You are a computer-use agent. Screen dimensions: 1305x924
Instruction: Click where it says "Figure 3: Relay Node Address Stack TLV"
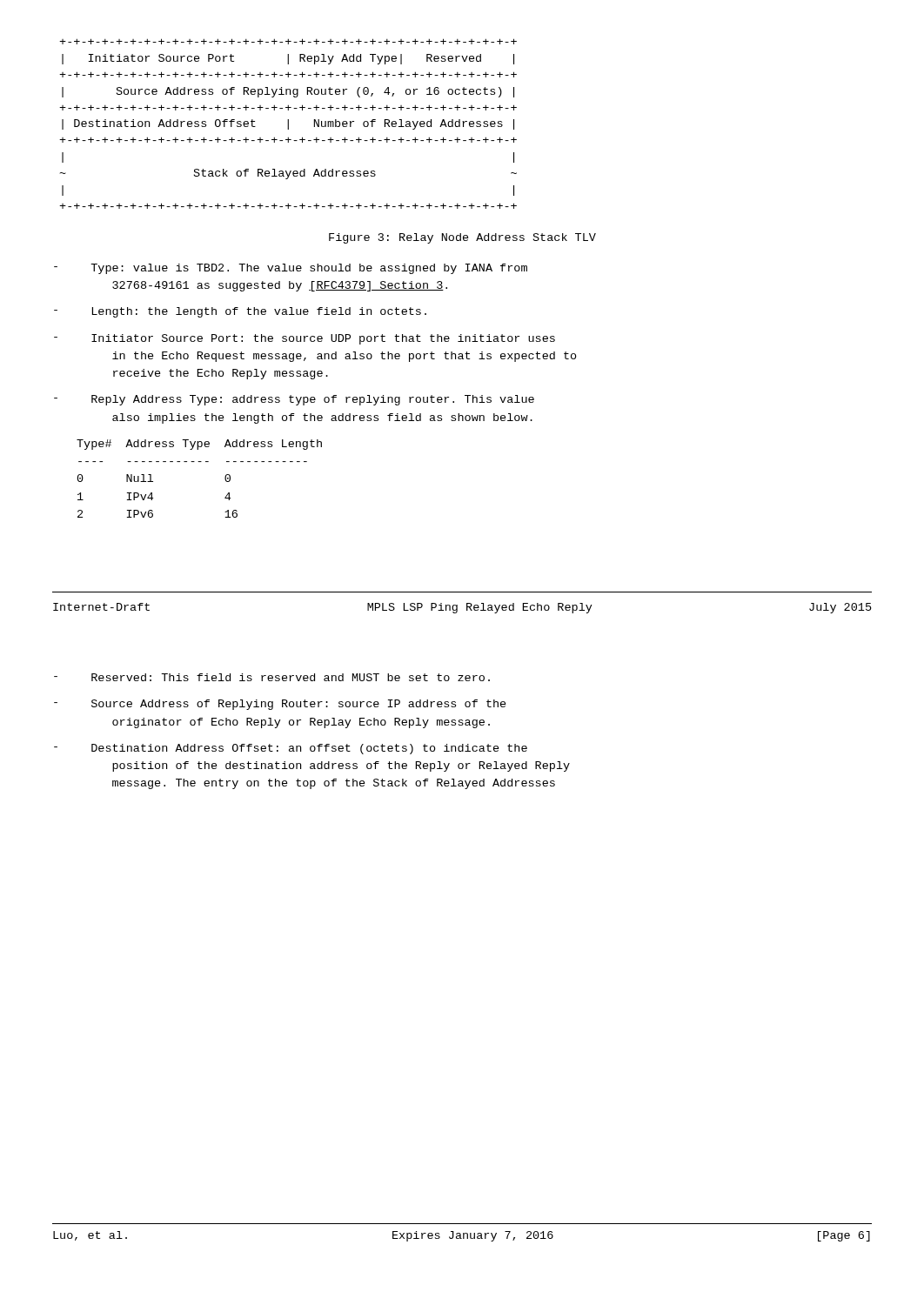462,238
